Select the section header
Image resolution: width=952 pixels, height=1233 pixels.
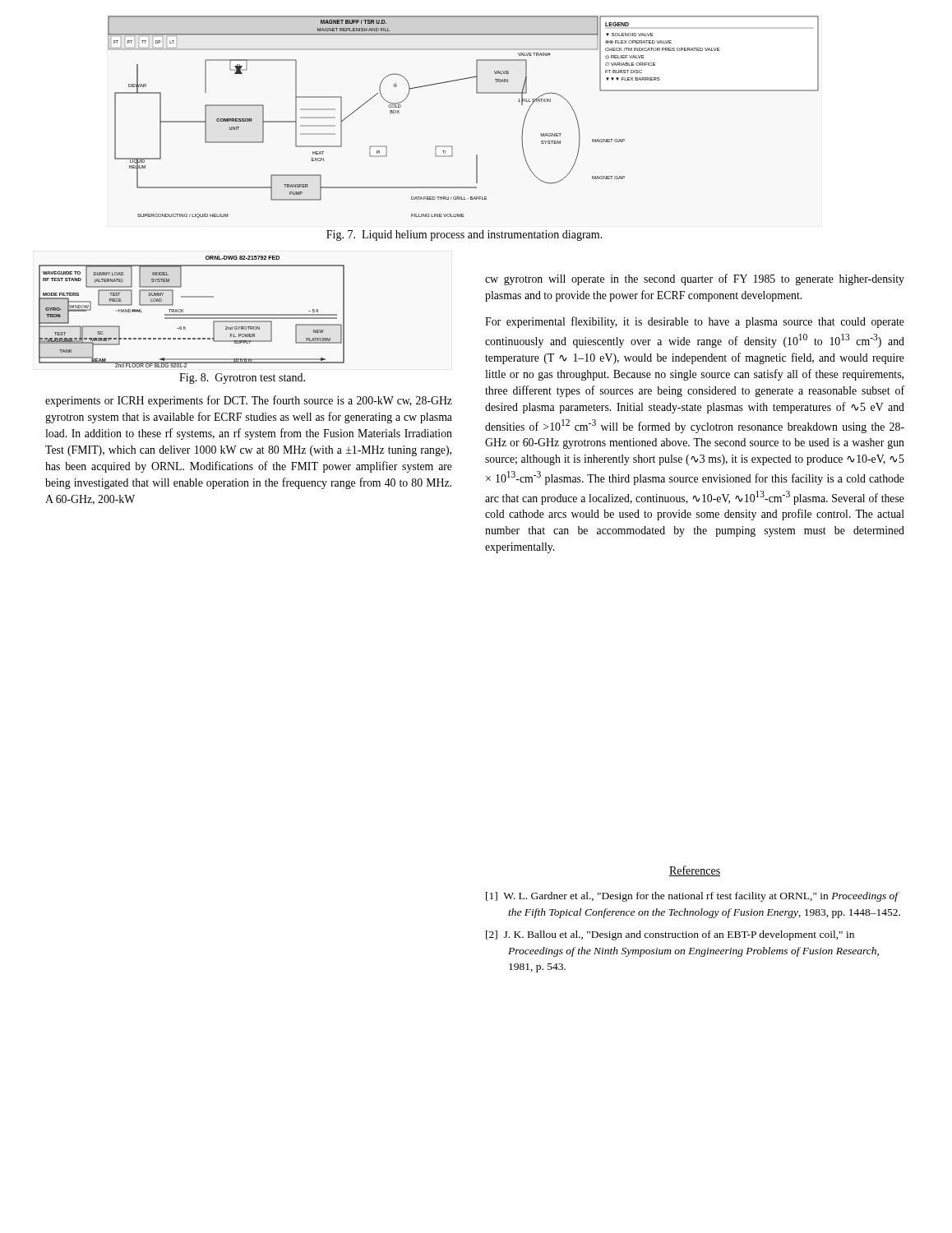tap(695, 871)
